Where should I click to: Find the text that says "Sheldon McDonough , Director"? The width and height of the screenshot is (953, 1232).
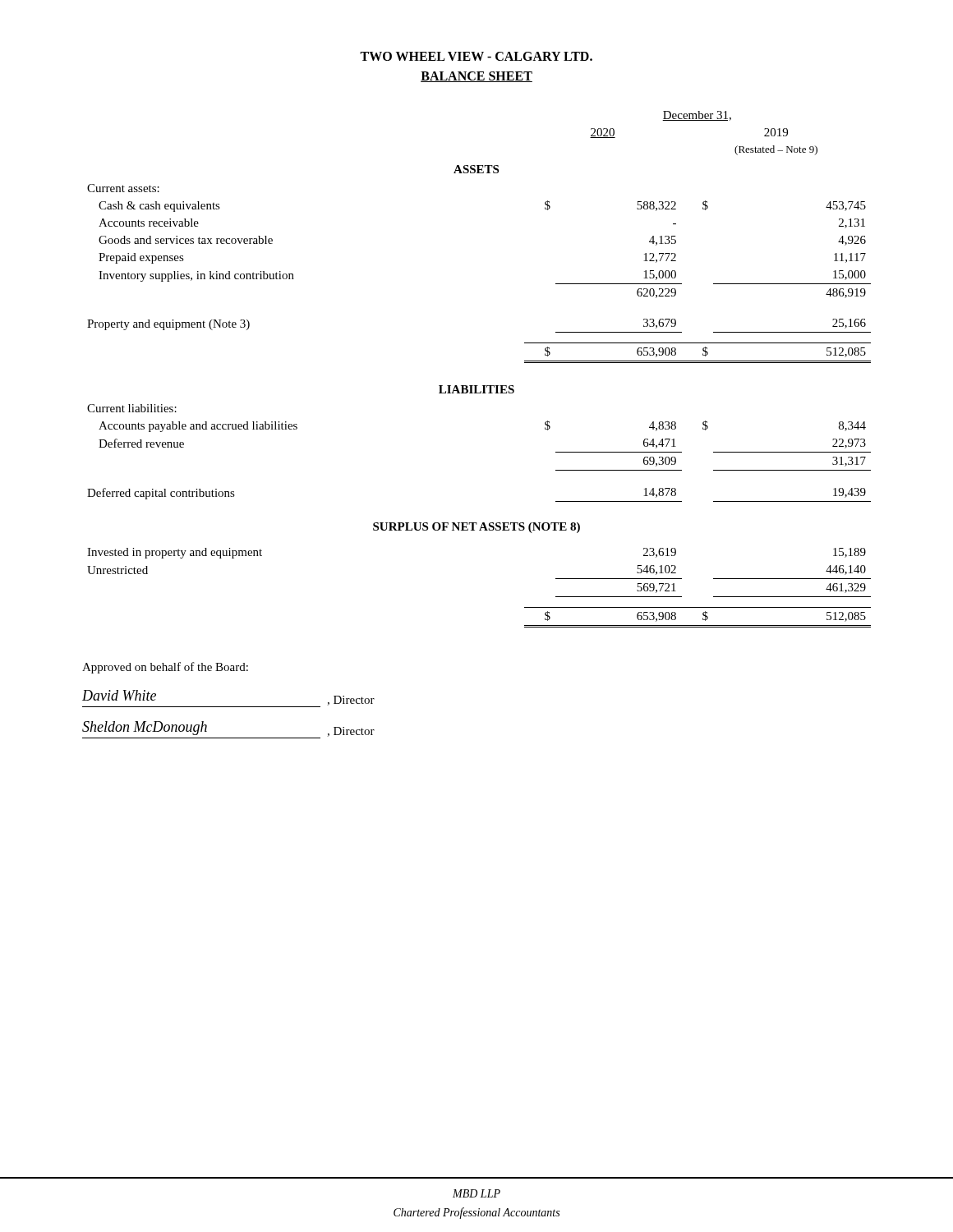click(x=228, y=728)
